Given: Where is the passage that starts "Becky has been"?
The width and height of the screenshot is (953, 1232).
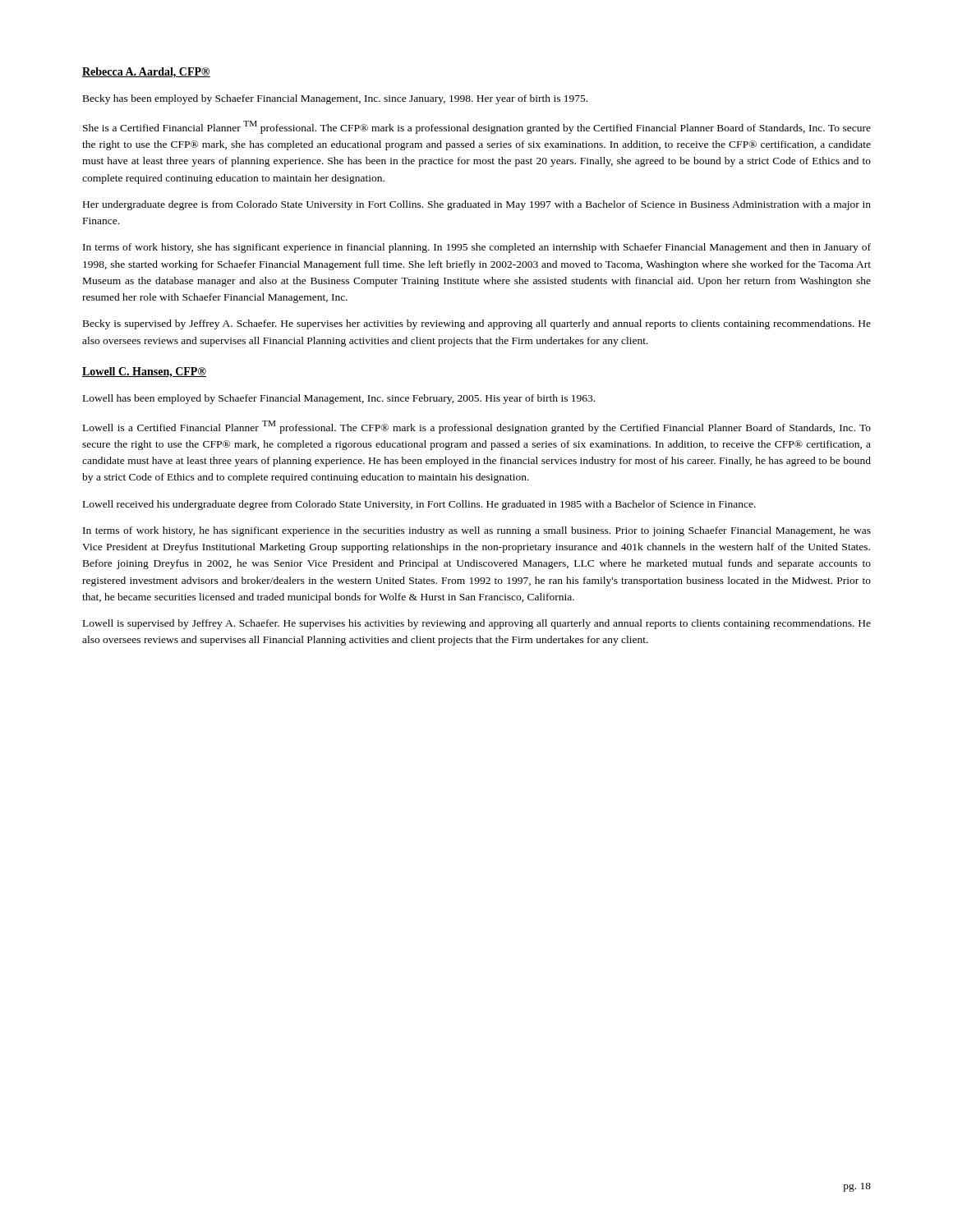Looking at the screenshot, I should tap(335, 98).
